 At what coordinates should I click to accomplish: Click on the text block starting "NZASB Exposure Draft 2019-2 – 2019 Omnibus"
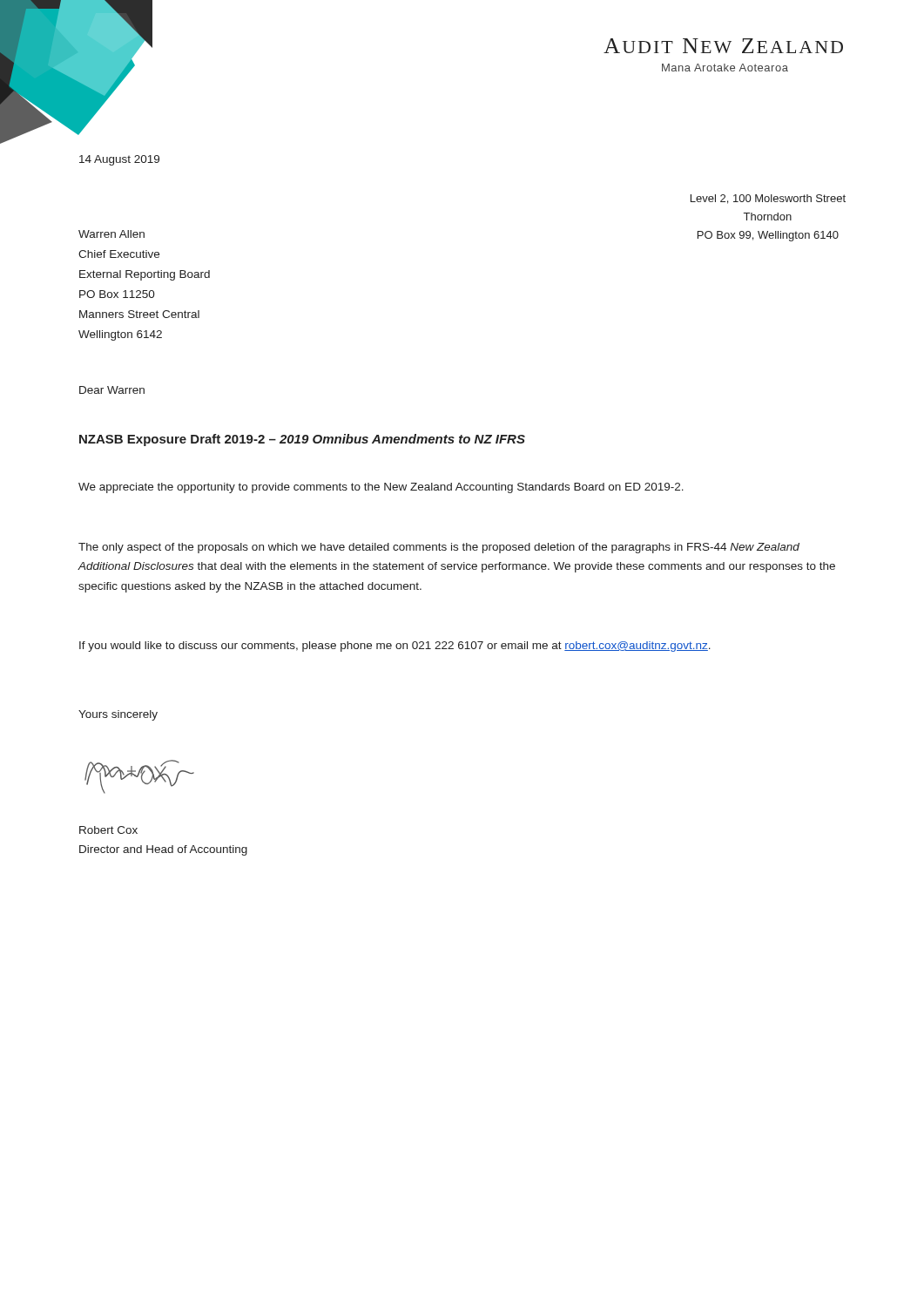(302, 439)
